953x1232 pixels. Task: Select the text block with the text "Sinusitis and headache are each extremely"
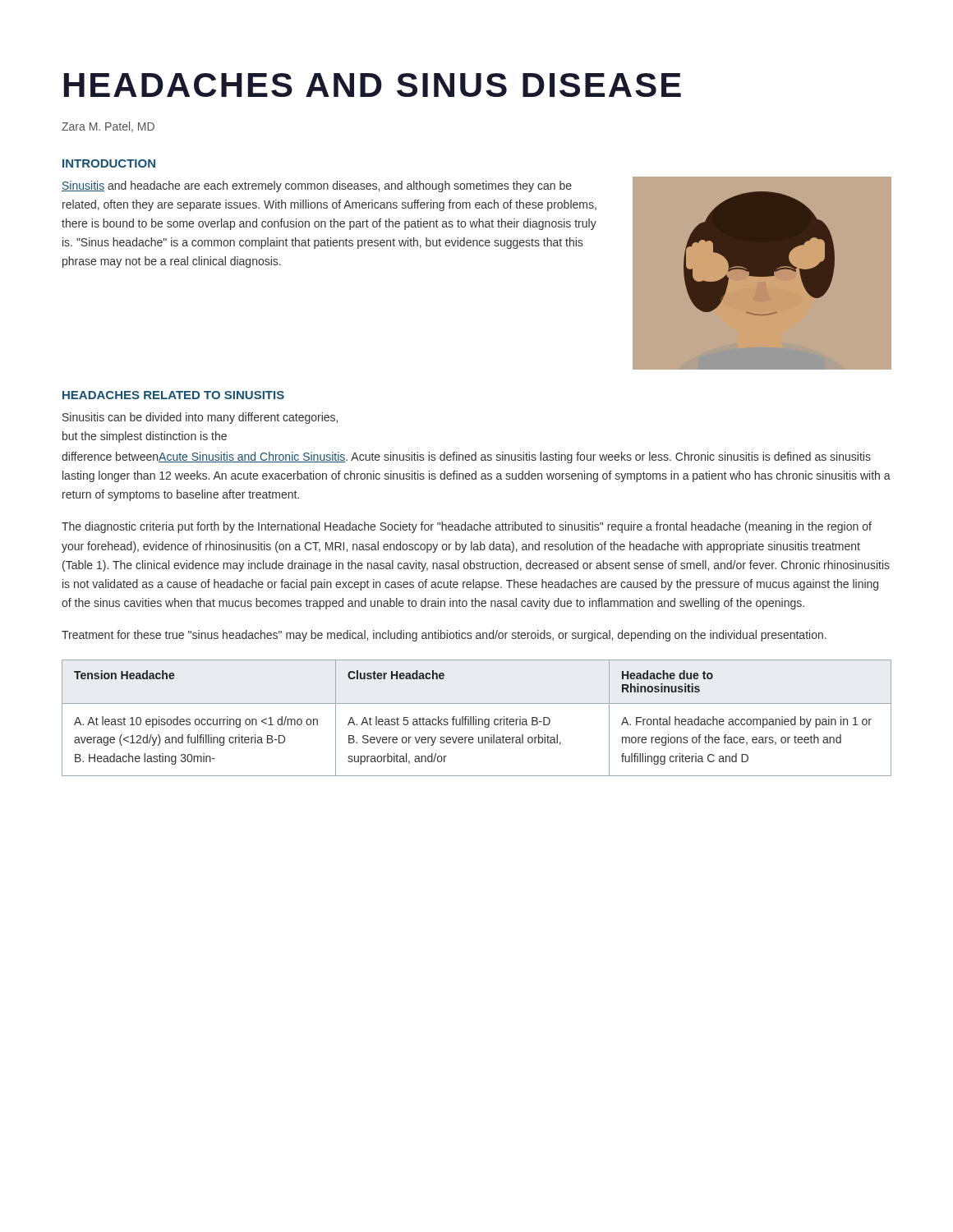tap(329, 224)
